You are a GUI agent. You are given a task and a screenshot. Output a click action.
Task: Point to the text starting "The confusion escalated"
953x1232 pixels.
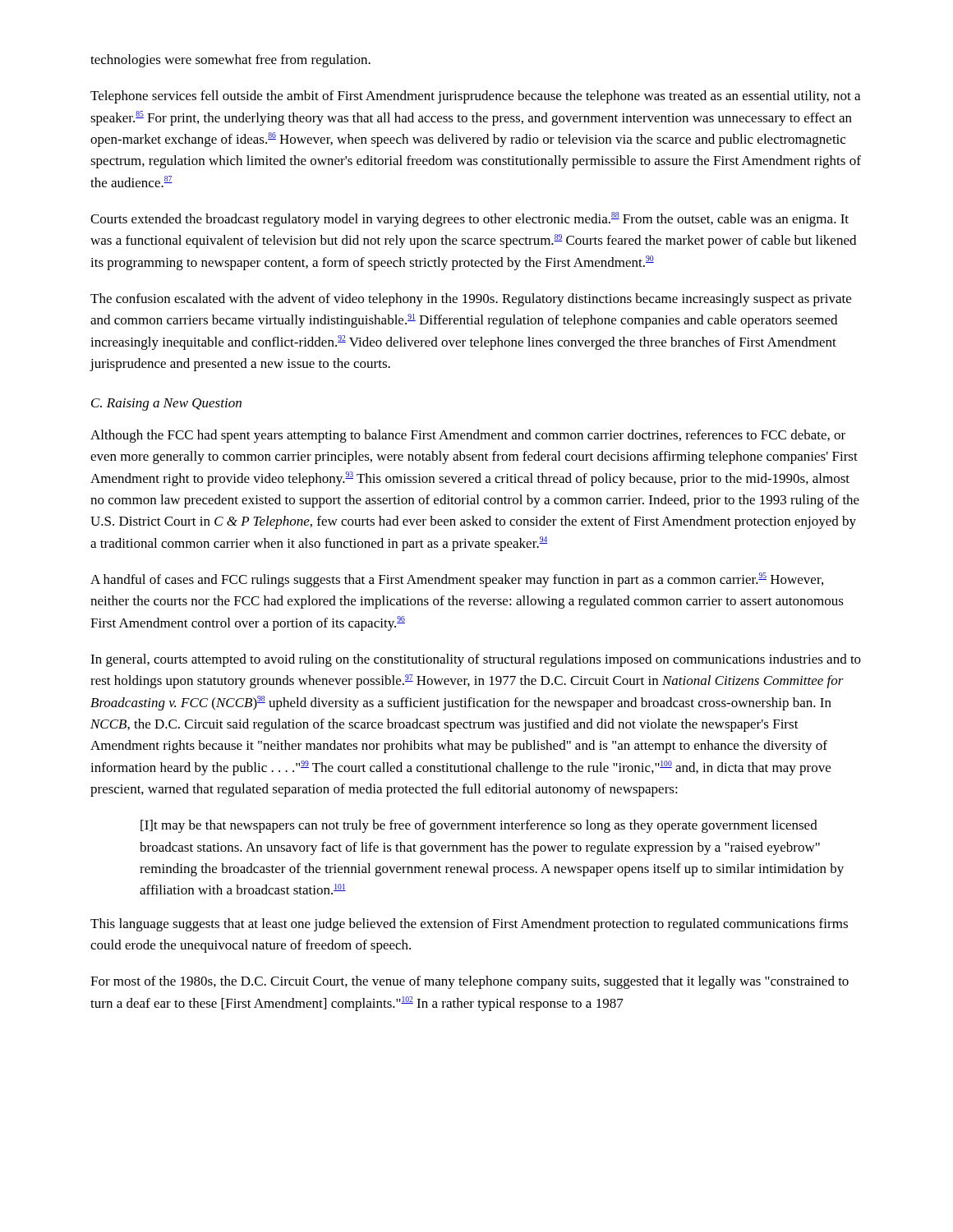(x=471, y=331)
